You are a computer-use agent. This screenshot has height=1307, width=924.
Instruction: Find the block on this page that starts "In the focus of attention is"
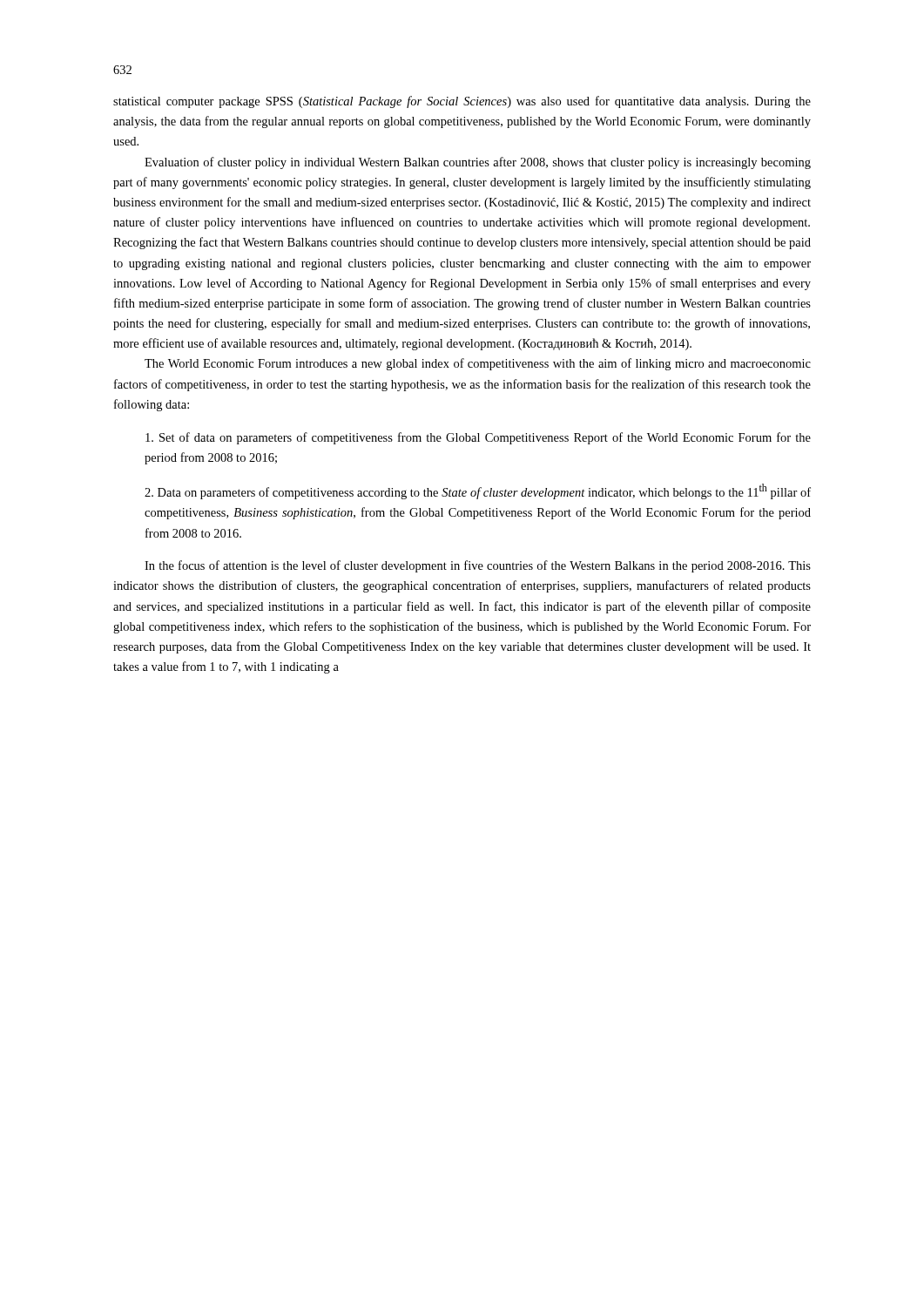click(x=462, y=617)
